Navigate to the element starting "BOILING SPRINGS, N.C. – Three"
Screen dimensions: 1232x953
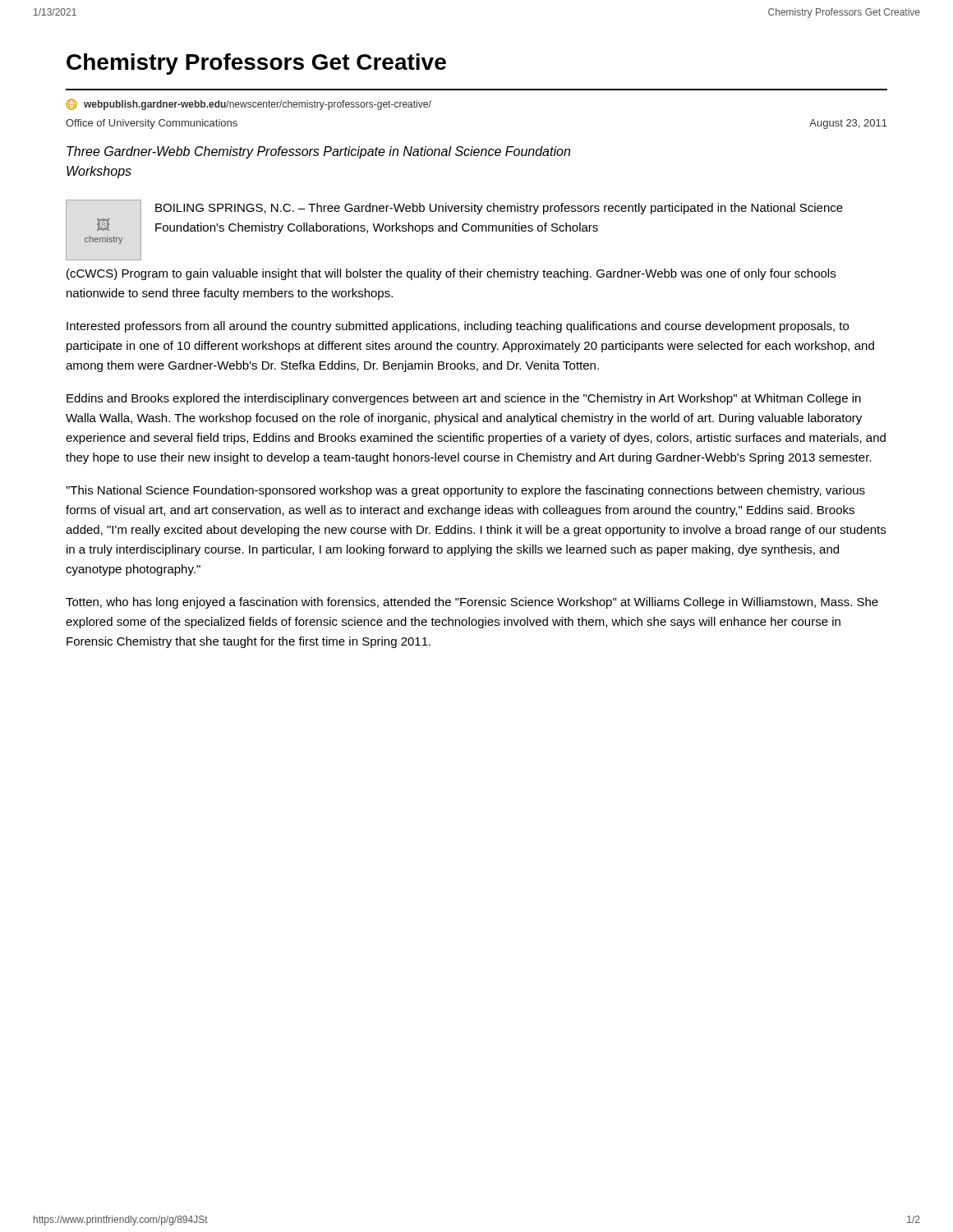click(499, 217)
